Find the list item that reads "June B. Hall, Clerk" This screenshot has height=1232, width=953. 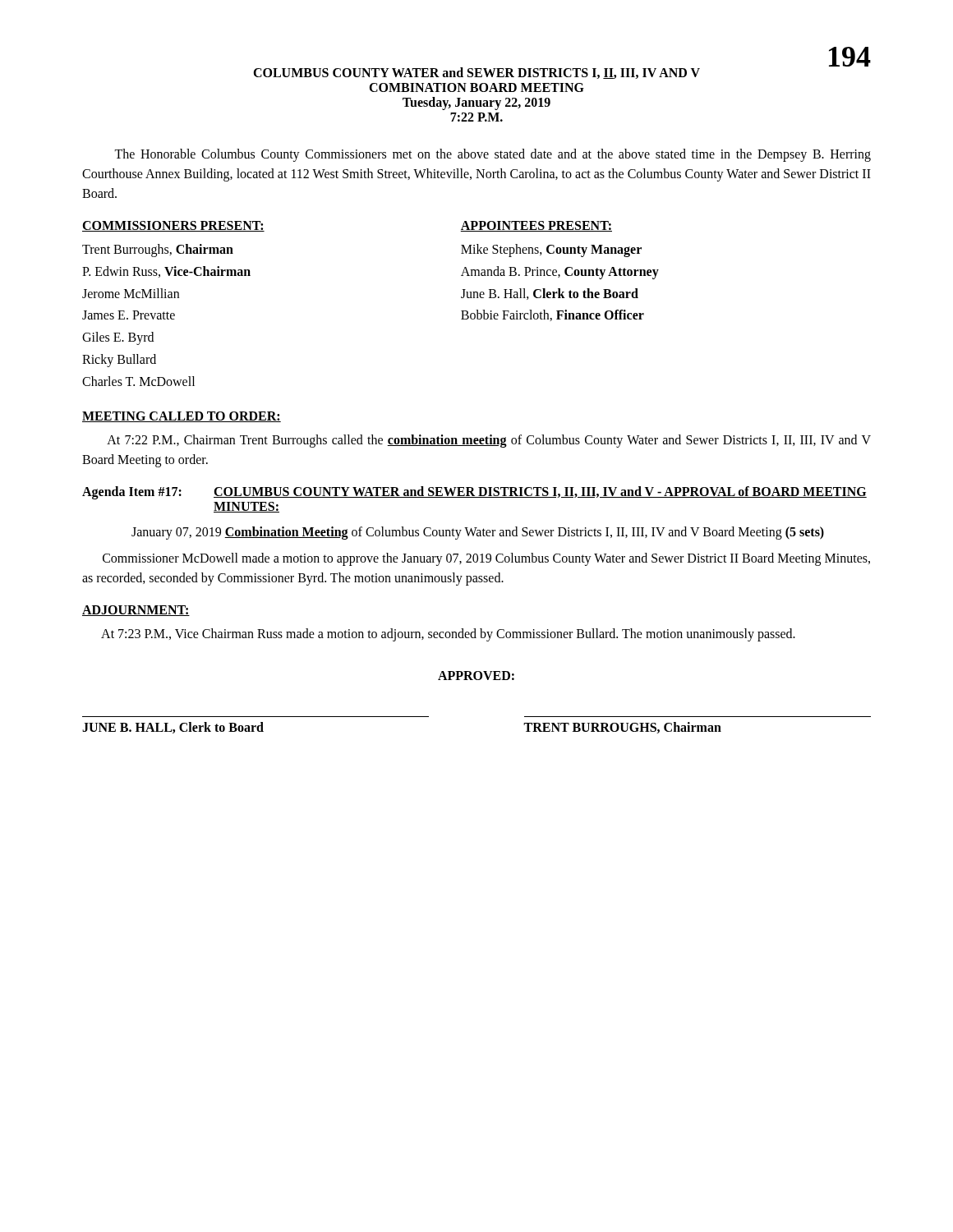tap(550, 294)
